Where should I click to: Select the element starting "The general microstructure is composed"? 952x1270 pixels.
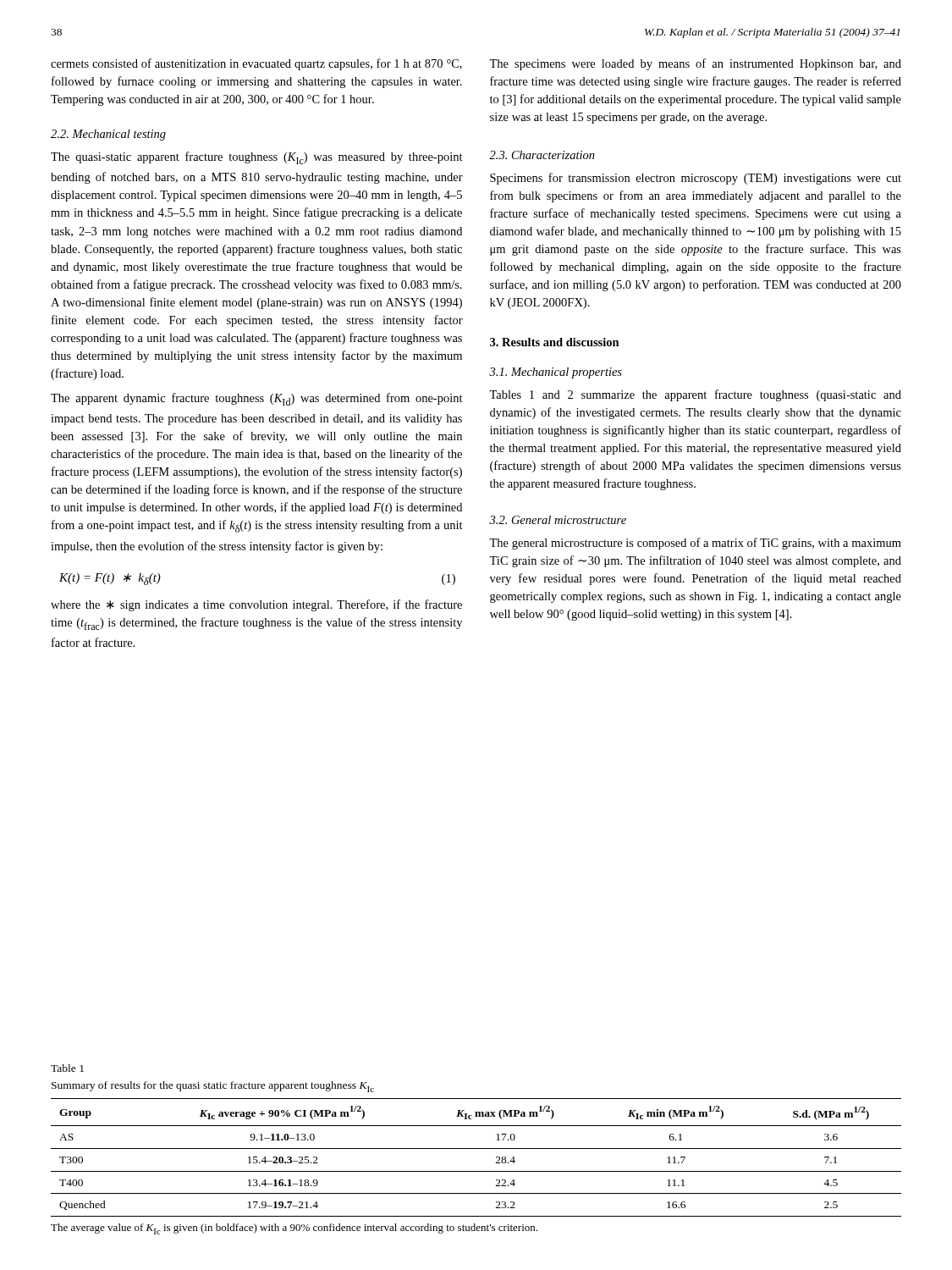695,579
